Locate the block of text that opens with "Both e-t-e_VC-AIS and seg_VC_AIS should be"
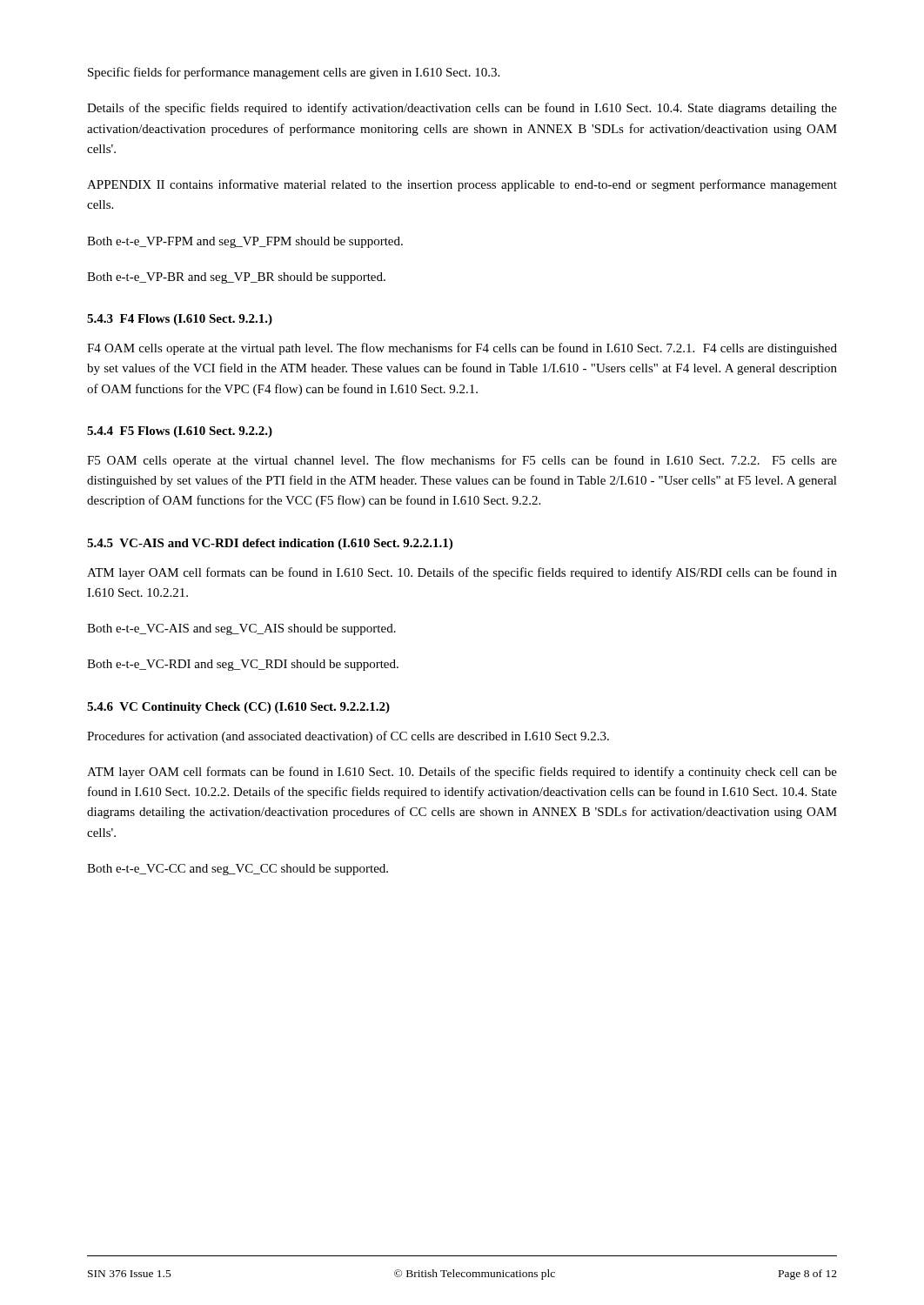 pos(242,628)
